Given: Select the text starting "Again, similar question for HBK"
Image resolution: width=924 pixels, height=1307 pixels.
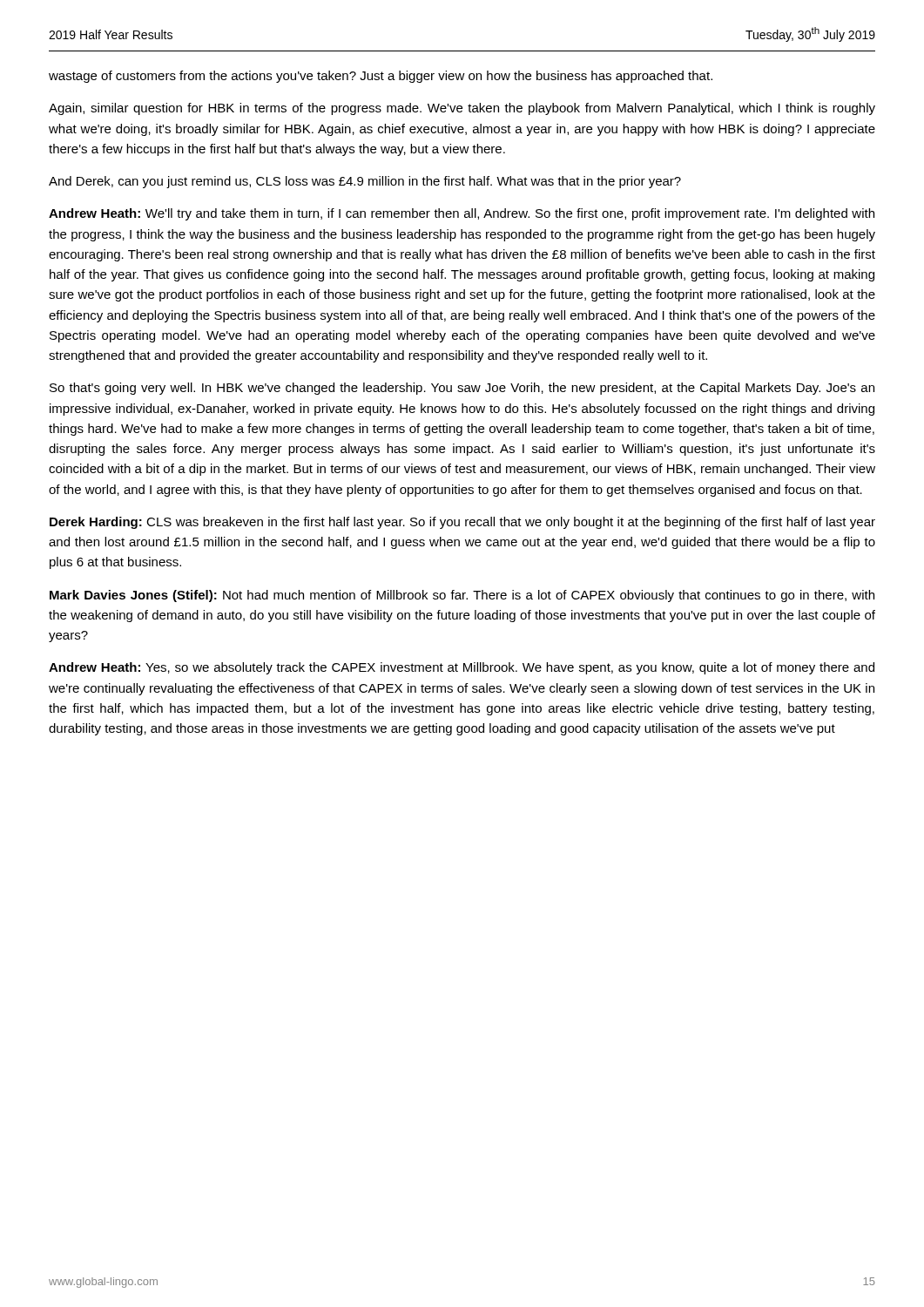Looking at the screenshot, I should point(462,128).
